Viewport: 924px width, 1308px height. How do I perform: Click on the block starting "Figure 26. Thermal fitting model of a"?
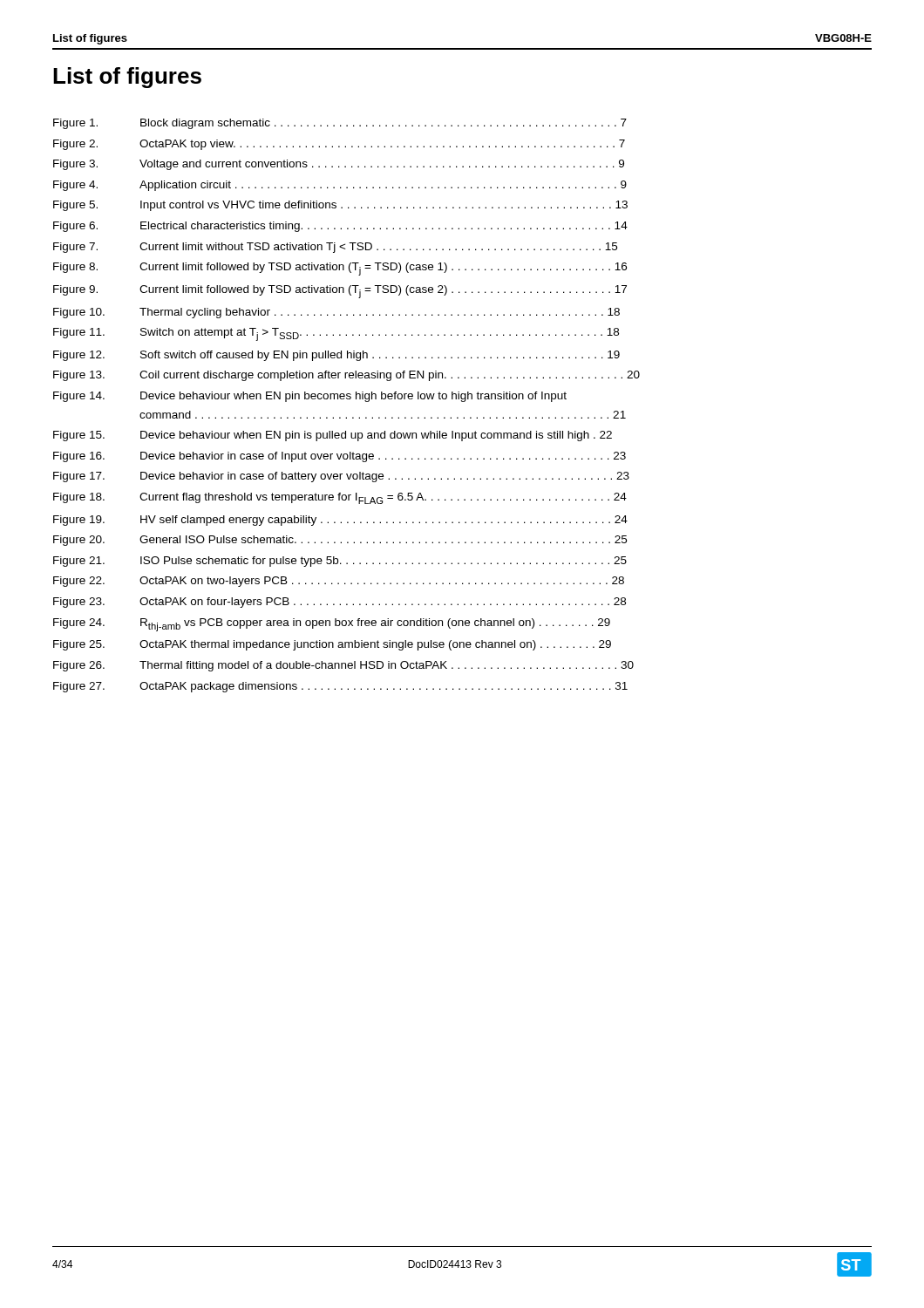tap(462, 665)
